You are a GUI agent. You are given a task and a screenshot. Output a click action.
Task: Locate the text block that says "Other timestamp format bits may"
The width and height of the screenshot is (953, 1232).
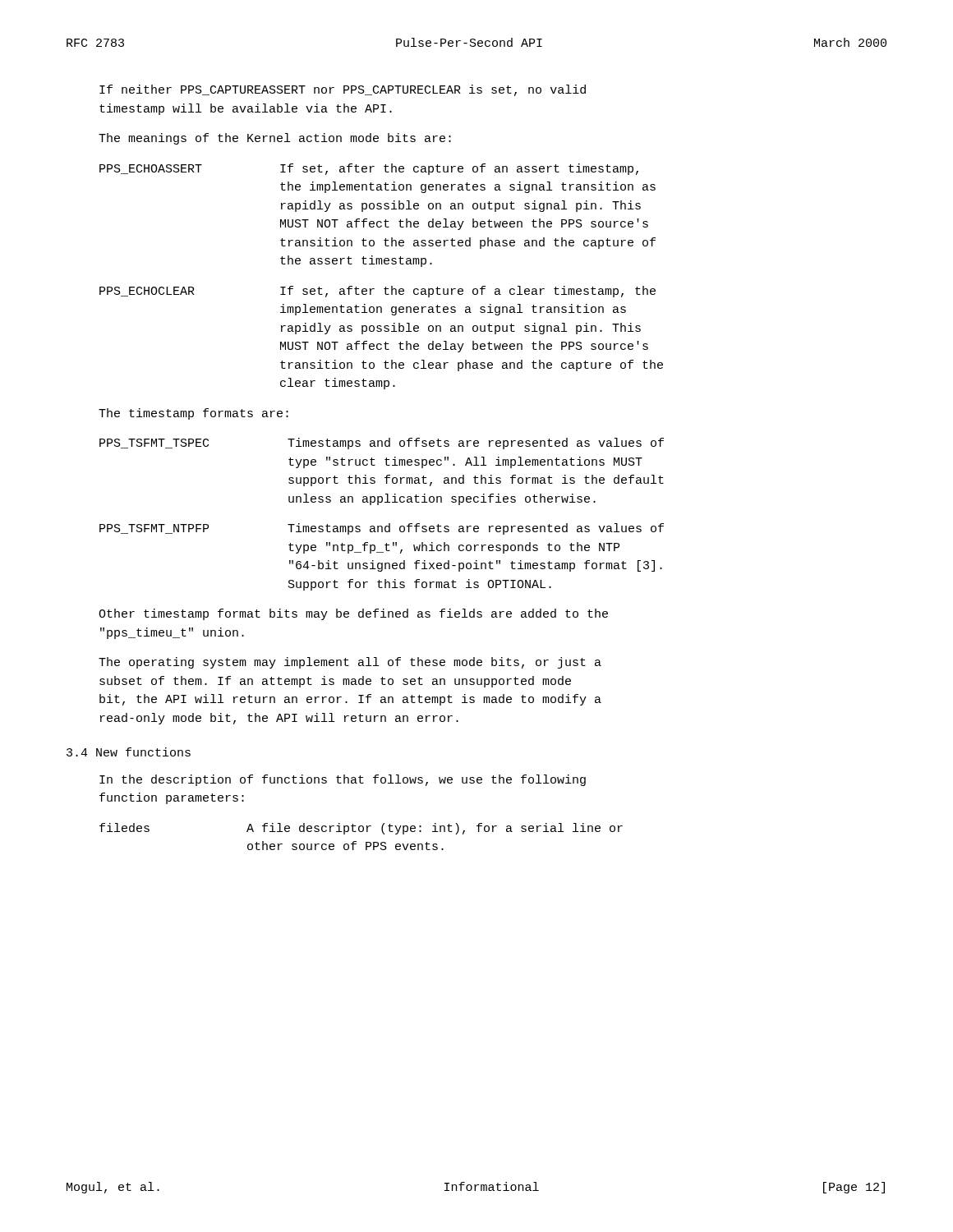(x=354, y=624)
